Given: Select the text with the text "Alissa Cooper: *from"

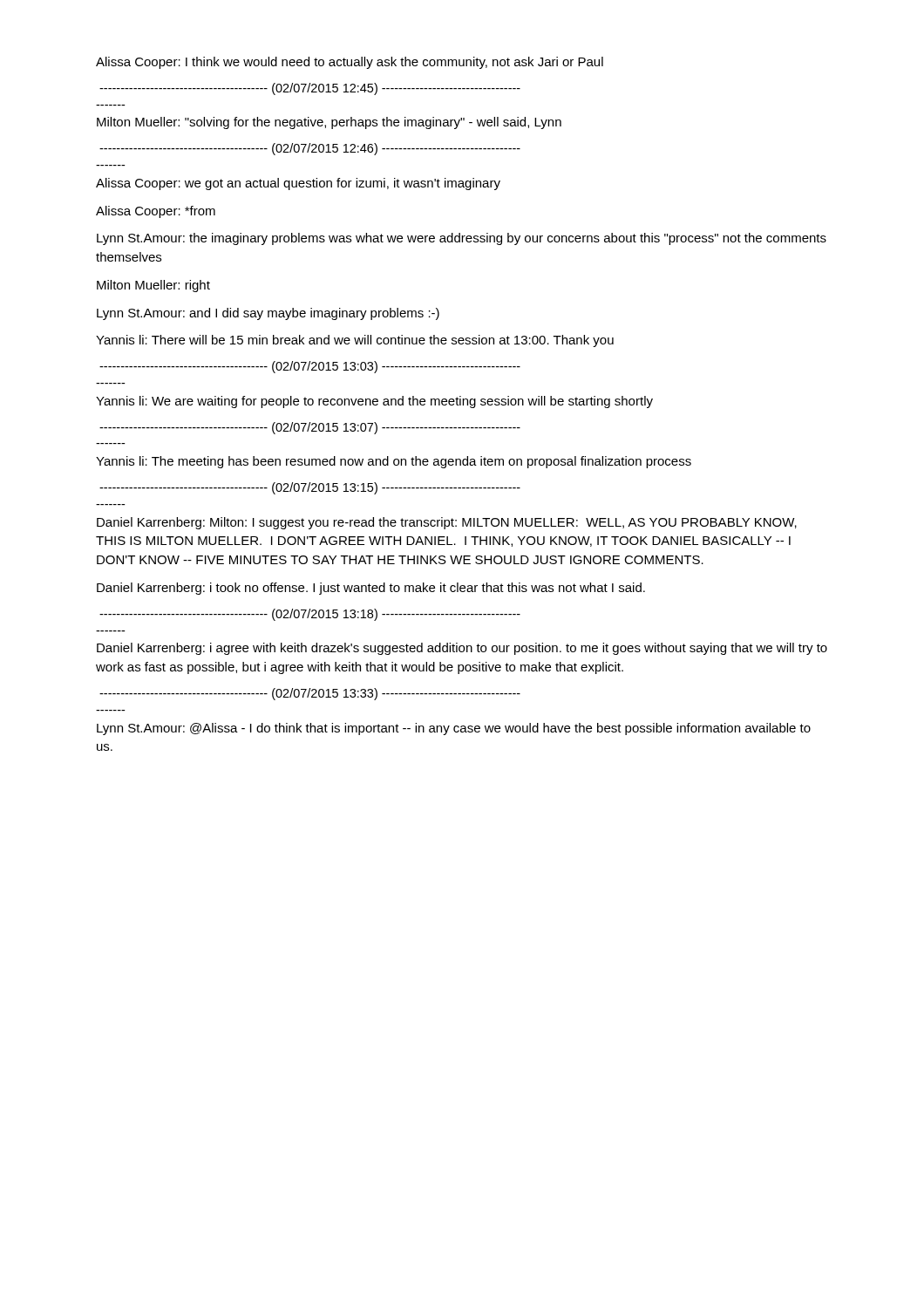Looking at the screenshot, I should 156,210.
